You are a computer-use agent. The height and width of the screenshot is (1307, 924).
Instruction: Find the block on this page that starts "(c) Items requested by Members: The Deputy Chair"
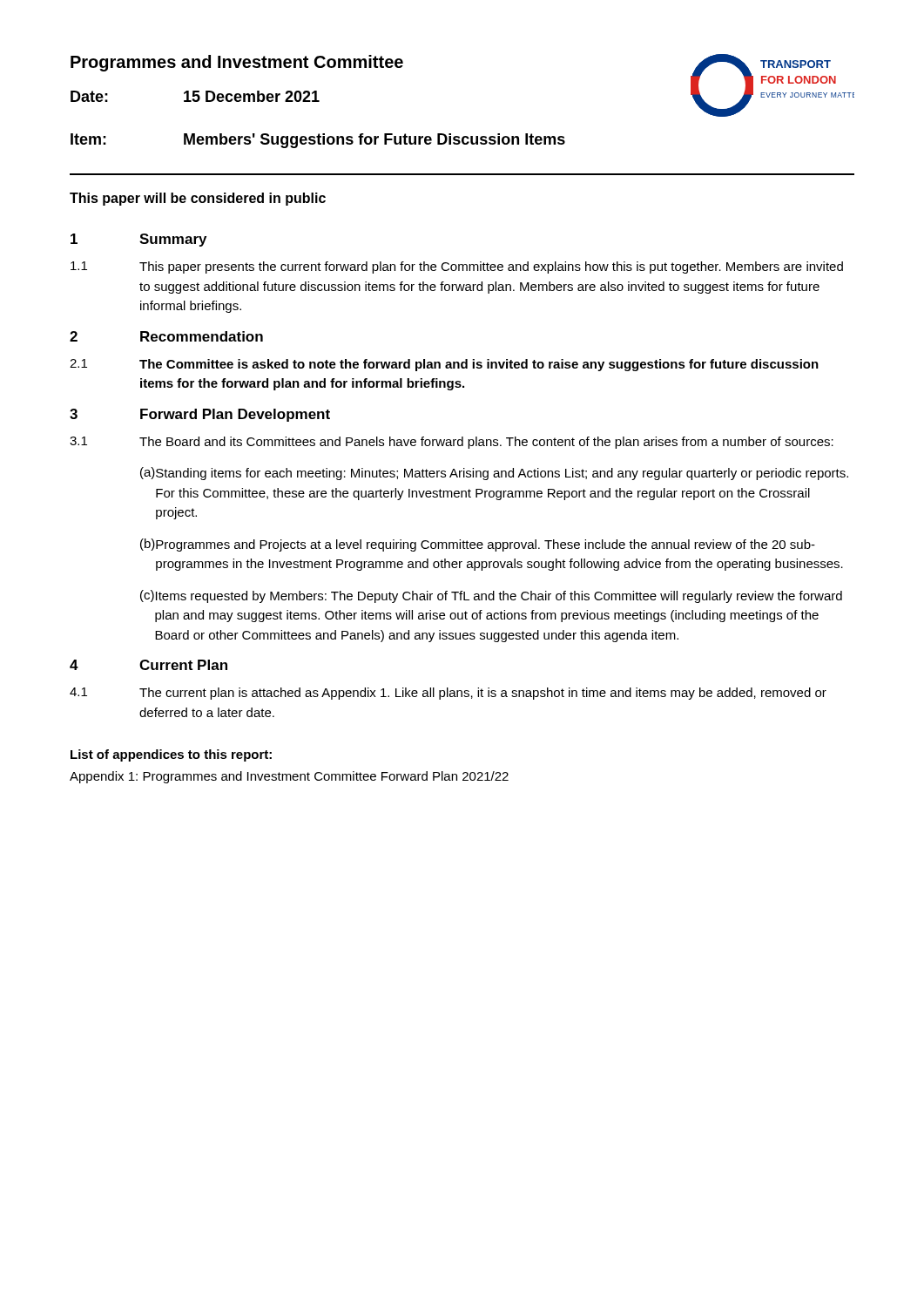click(x=462, y=615)
